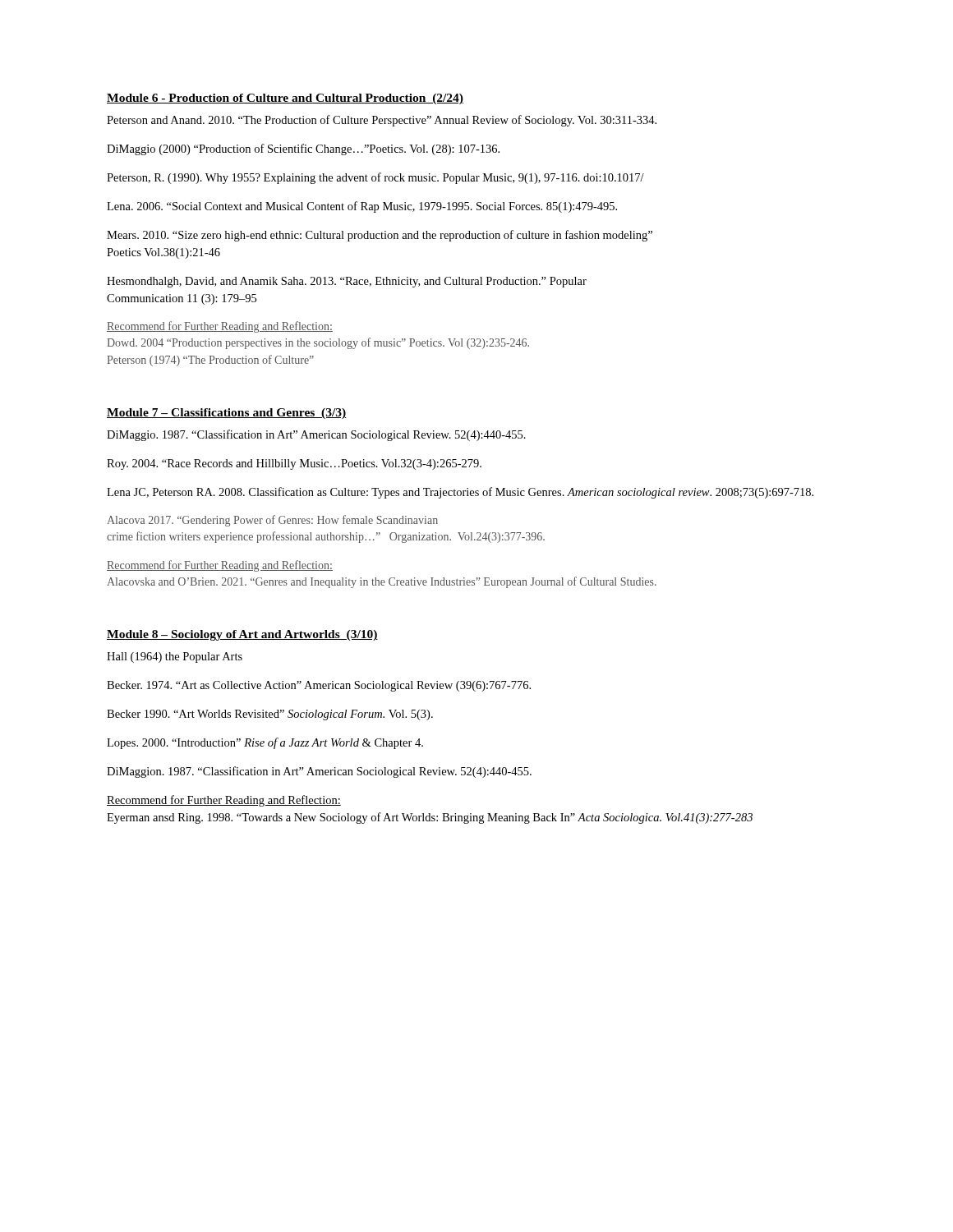Locate the text block starting "DiMaggio (2000) “Production of"
Screen dimensions: 1232x953
click(x=304, y=149)
